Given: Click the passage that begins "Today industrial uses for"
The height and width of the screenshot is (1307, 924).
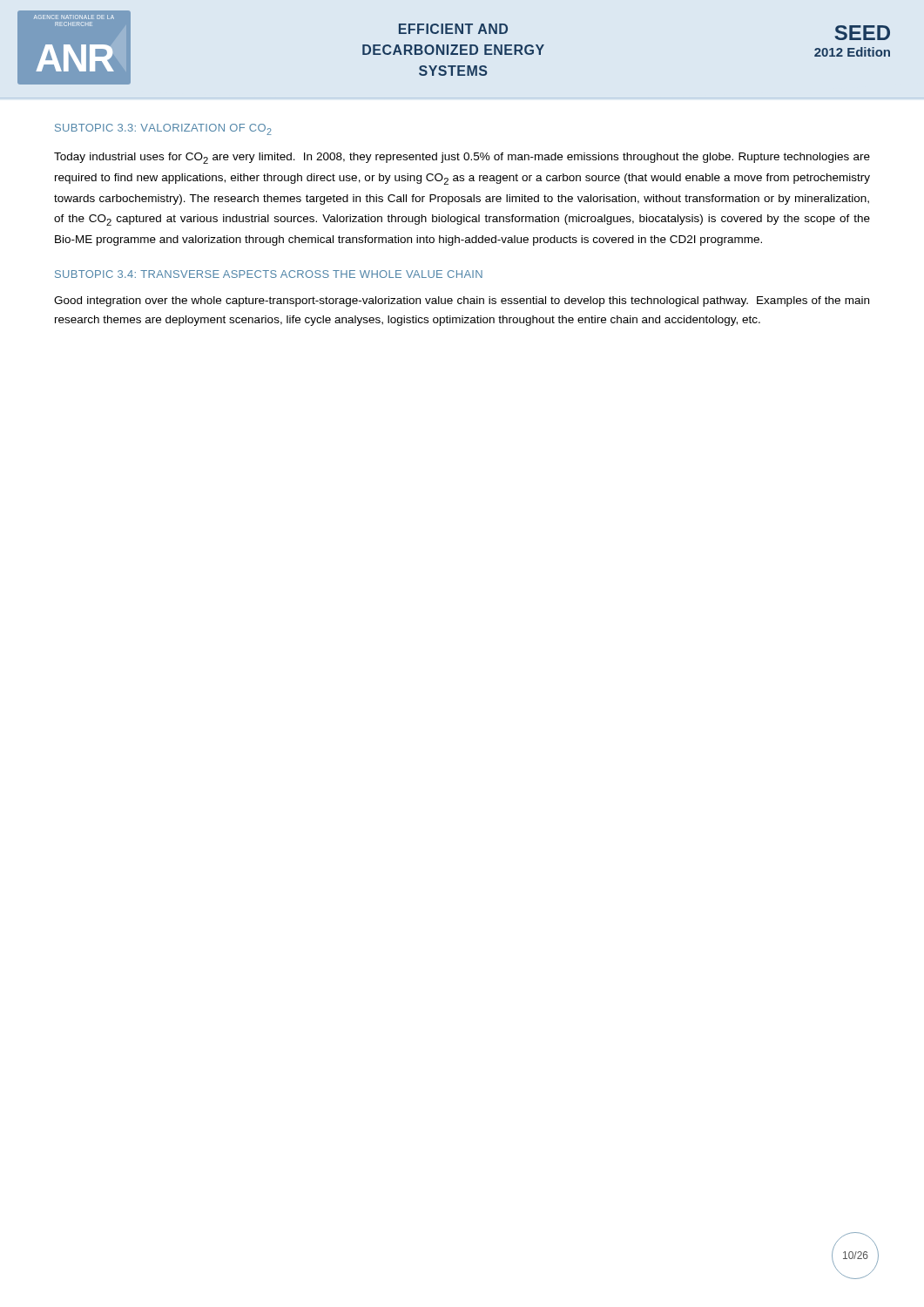Looking at the screenshot, I should (462, 198).
